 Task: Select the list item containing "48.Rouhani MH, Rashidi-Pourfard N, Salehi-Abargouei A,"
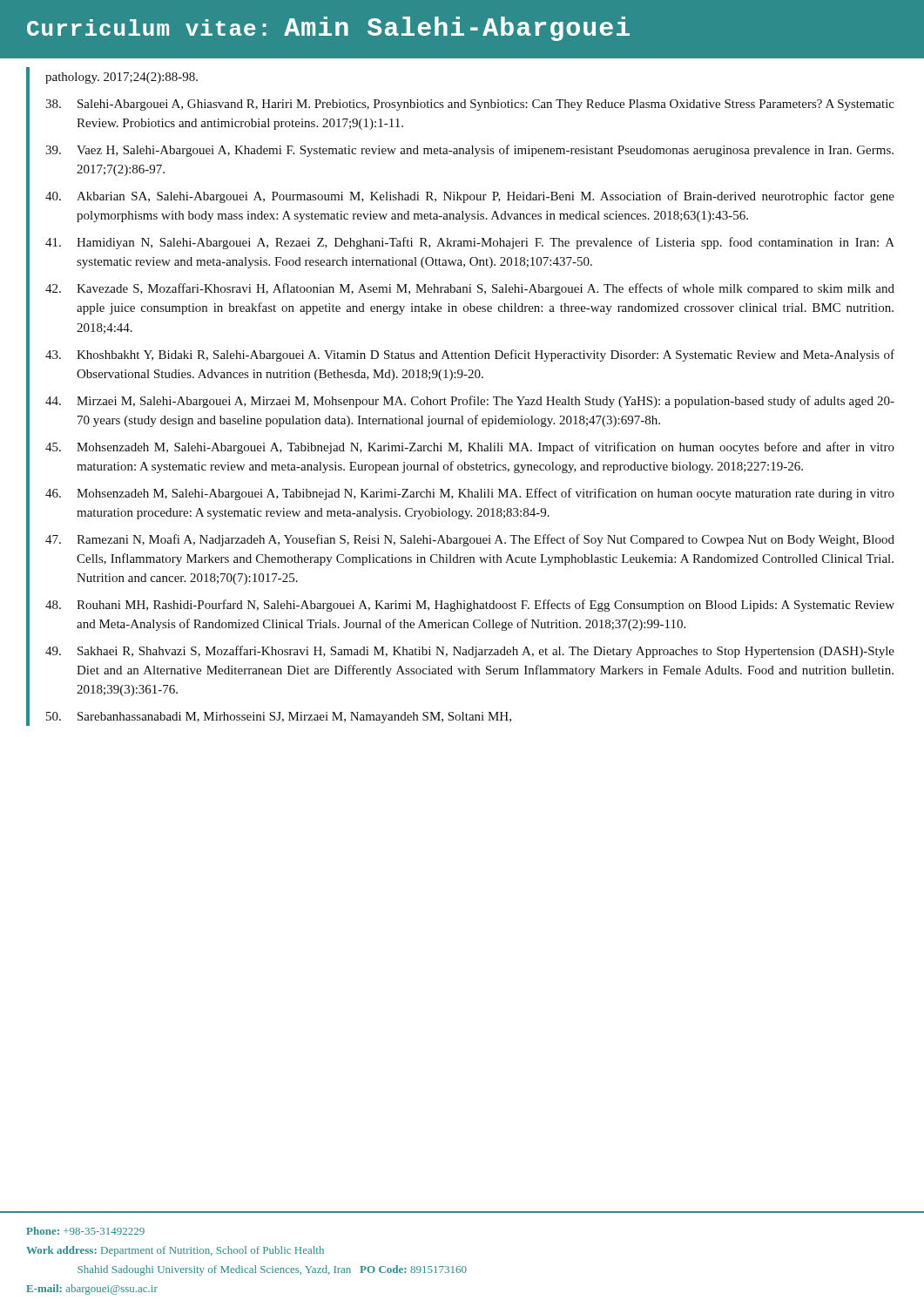pyautogui.click(x=470, y=614)
